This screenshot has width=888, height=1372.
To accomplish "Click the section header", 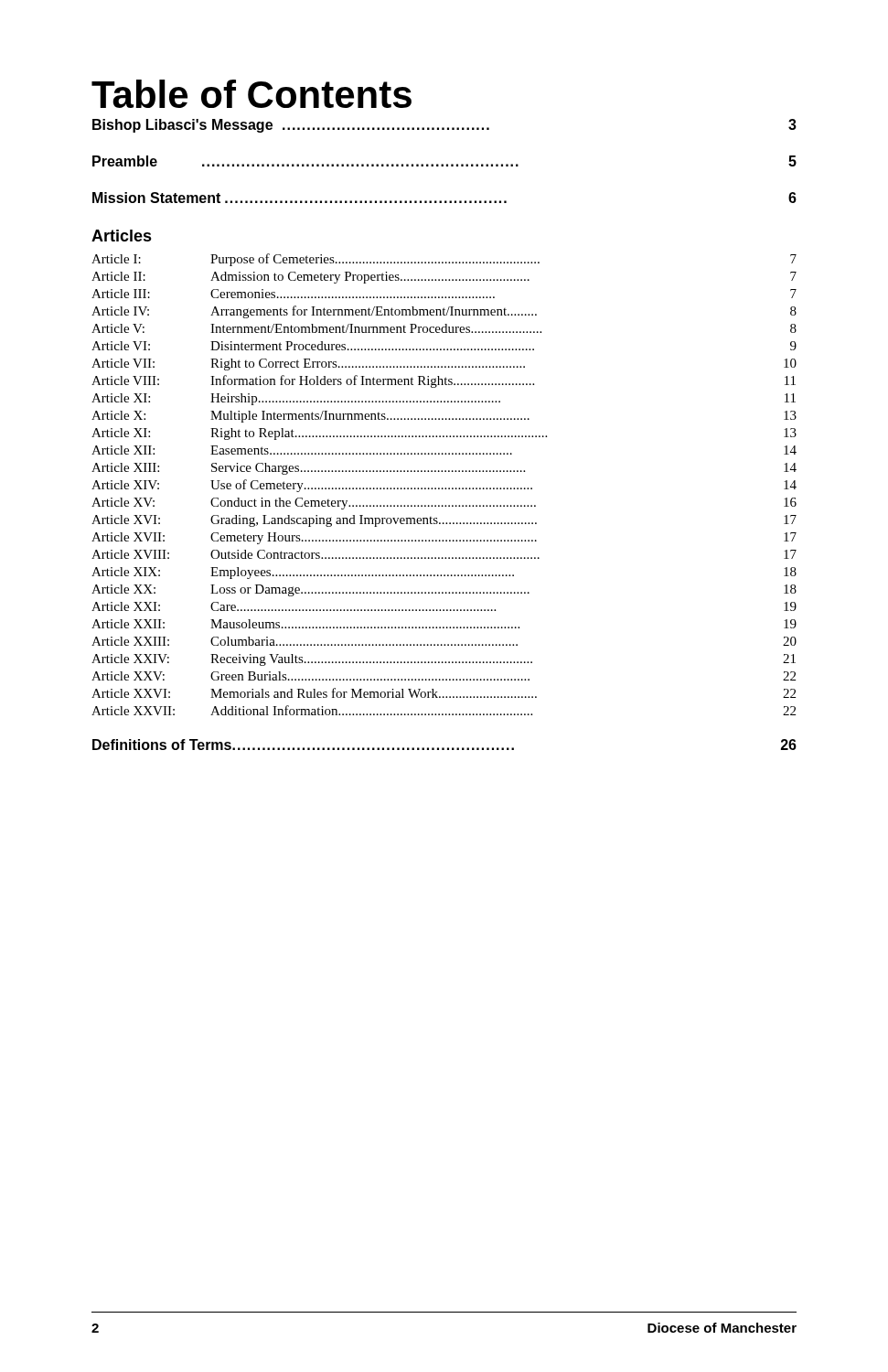I will [x=122, y=236].
